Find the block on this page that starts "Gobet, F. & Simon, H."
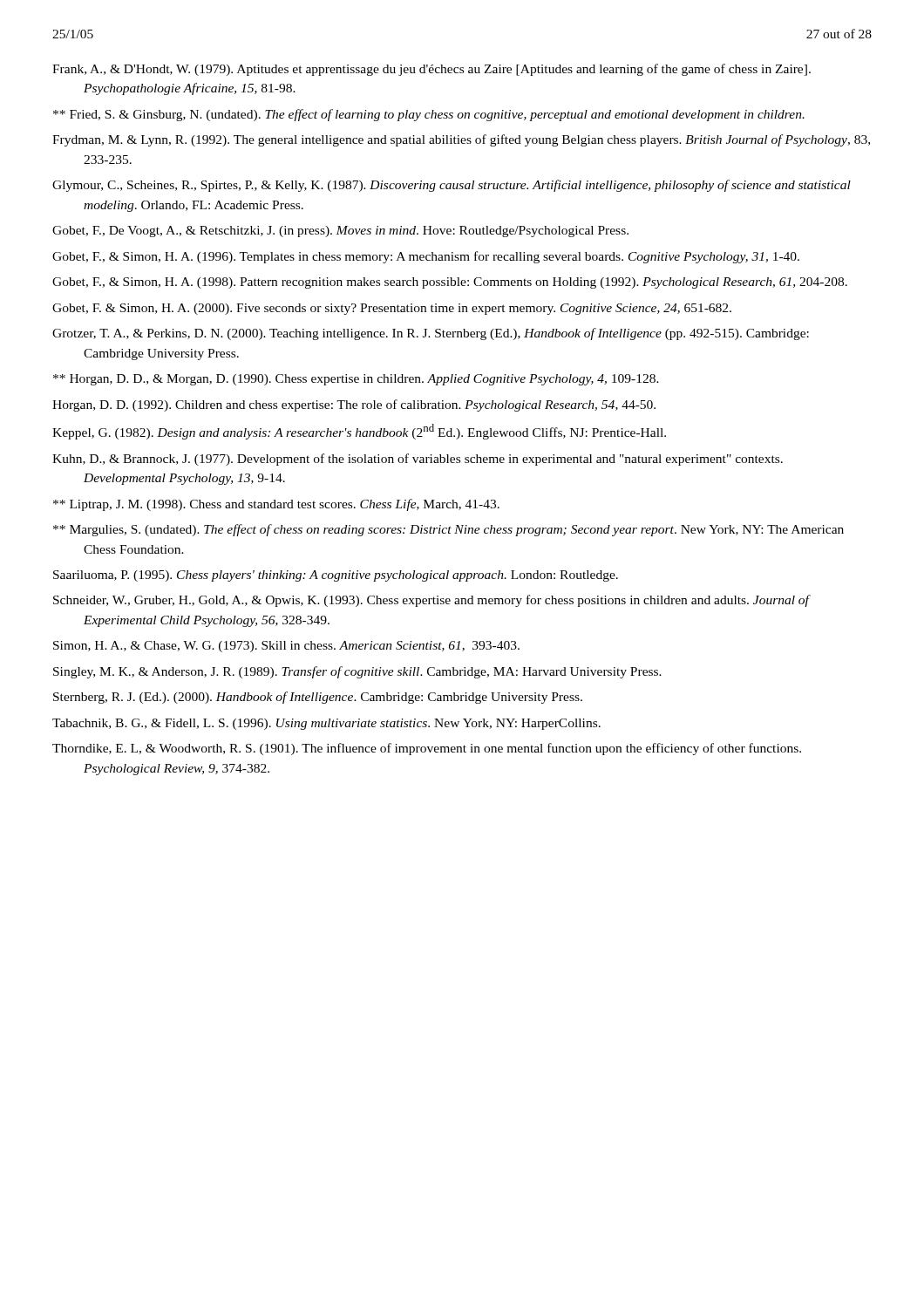Viewport: 924px width, 1308px height. click(x=392, y=307)
